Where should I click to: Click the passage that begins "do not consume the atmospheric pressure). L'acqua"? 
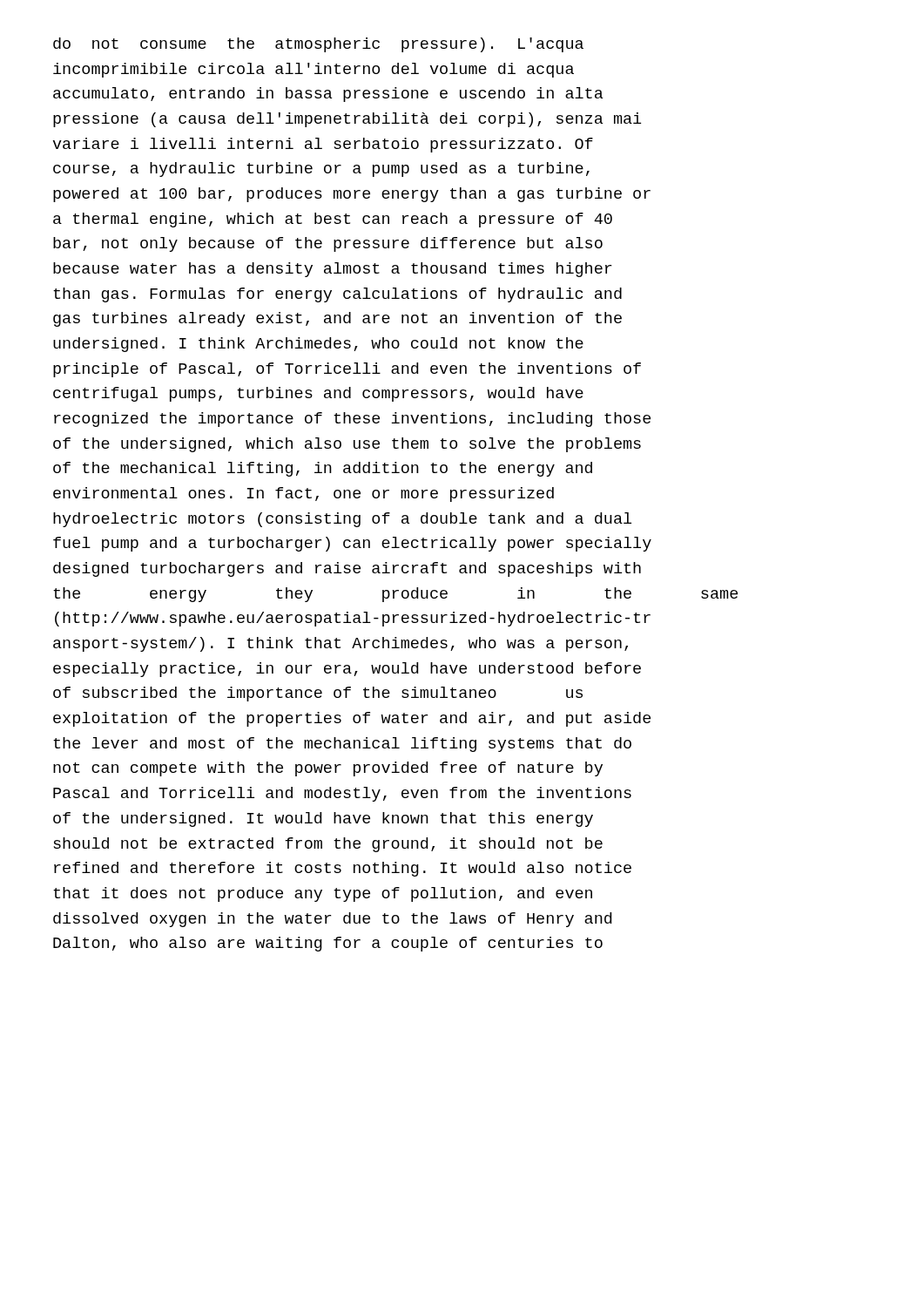(396, 495)
